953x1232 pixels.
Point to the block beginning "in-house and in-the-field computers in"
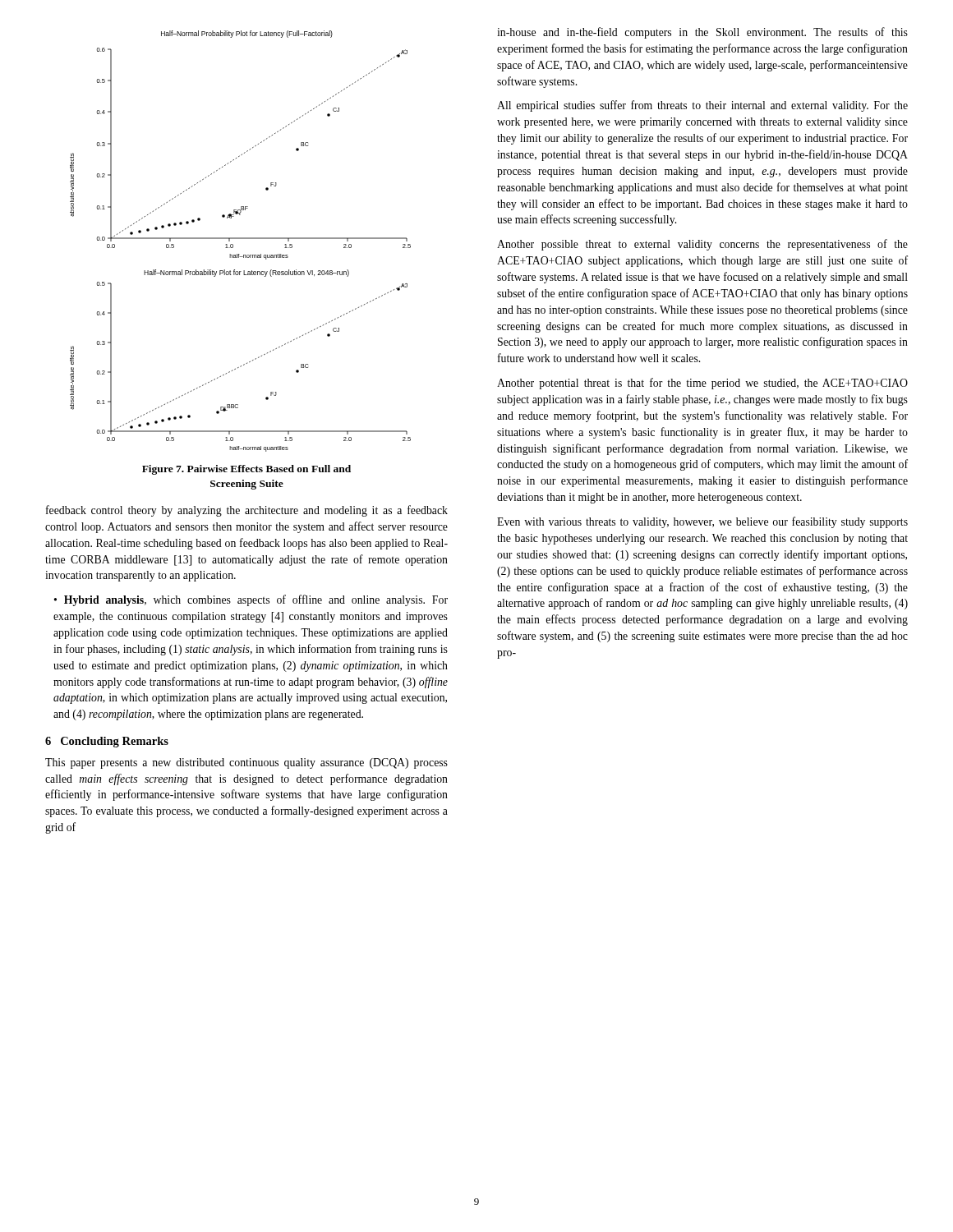[x=702, y=57]
